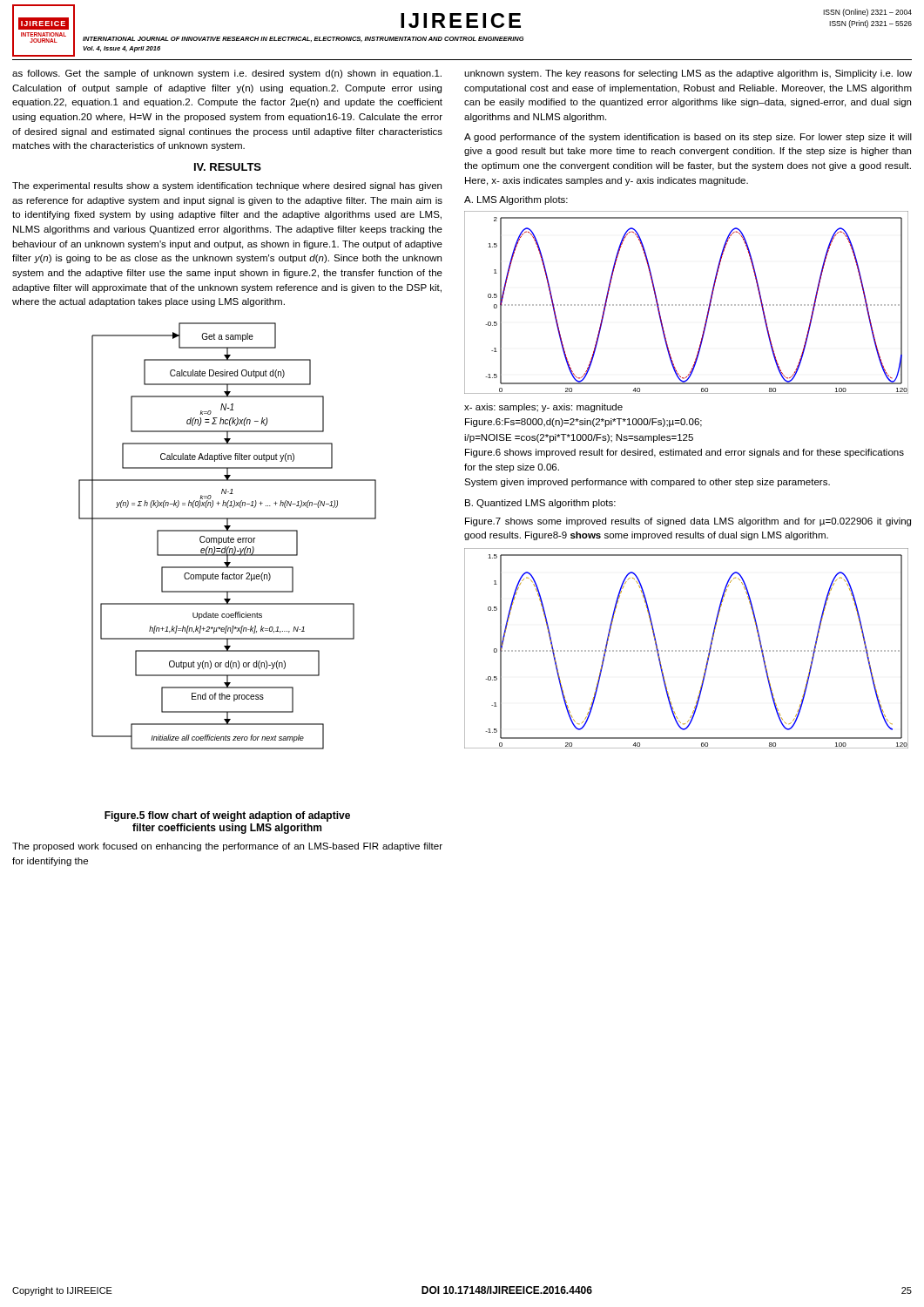The height and width of the screenshot is (1307, 924).
Task: Find the text block that reads "unknown system. The key reasons for"
Action: click(688, 95)
